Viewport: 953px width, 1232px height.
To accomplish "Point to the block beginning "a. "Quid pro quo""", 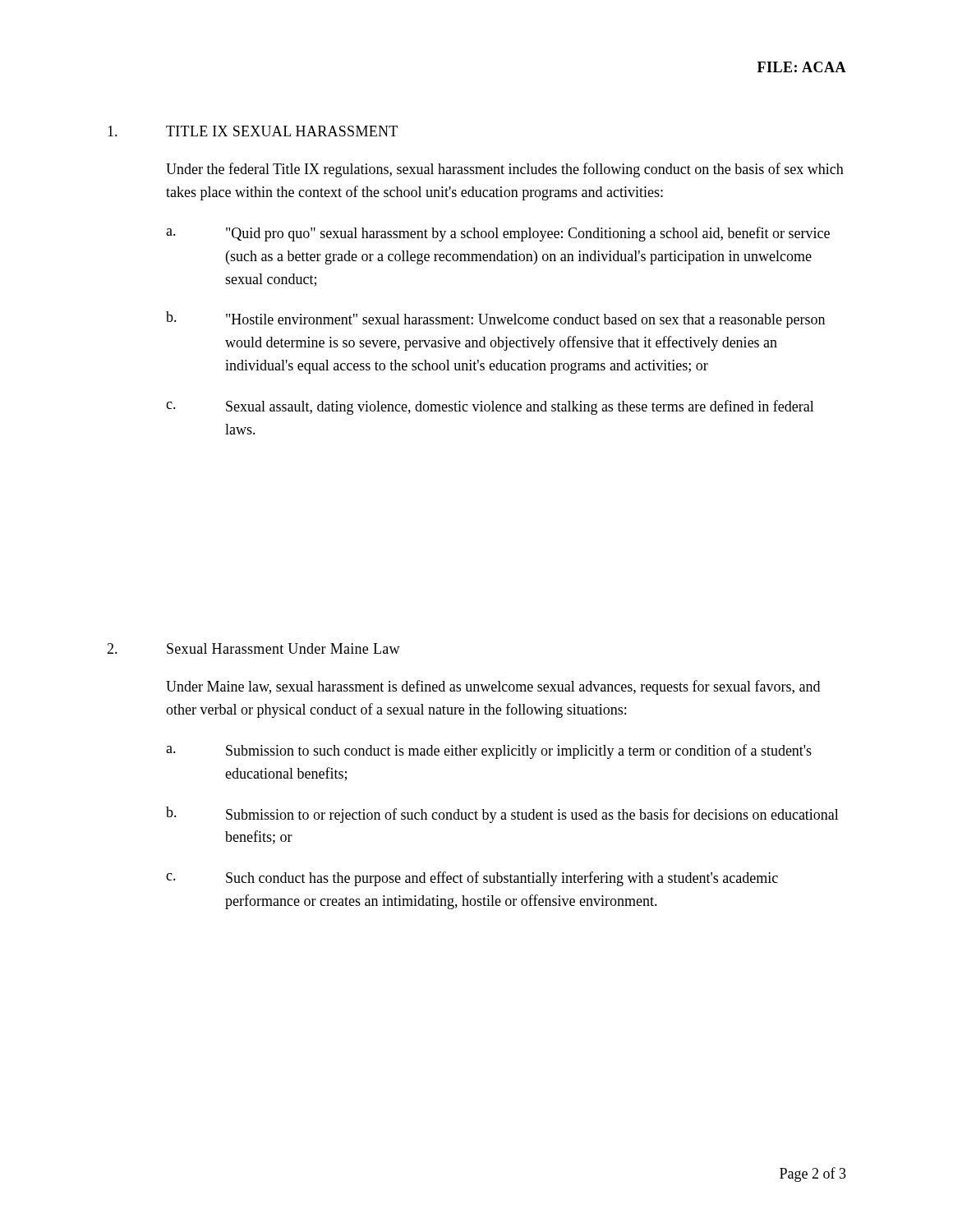I will pos(506,257).
